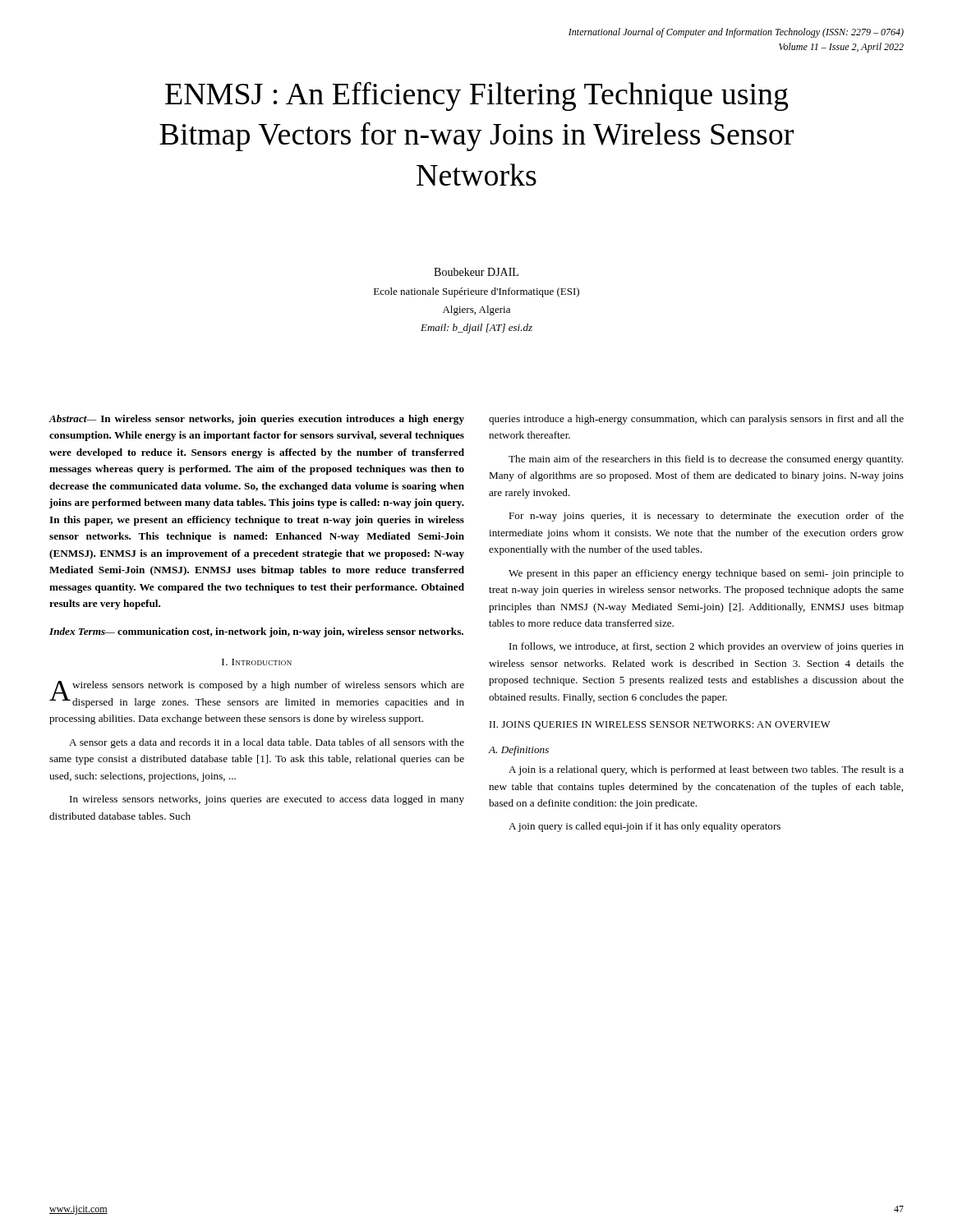Find the block starting "ENMSJ : An"
953x1232 pixels.
[476, 135]
